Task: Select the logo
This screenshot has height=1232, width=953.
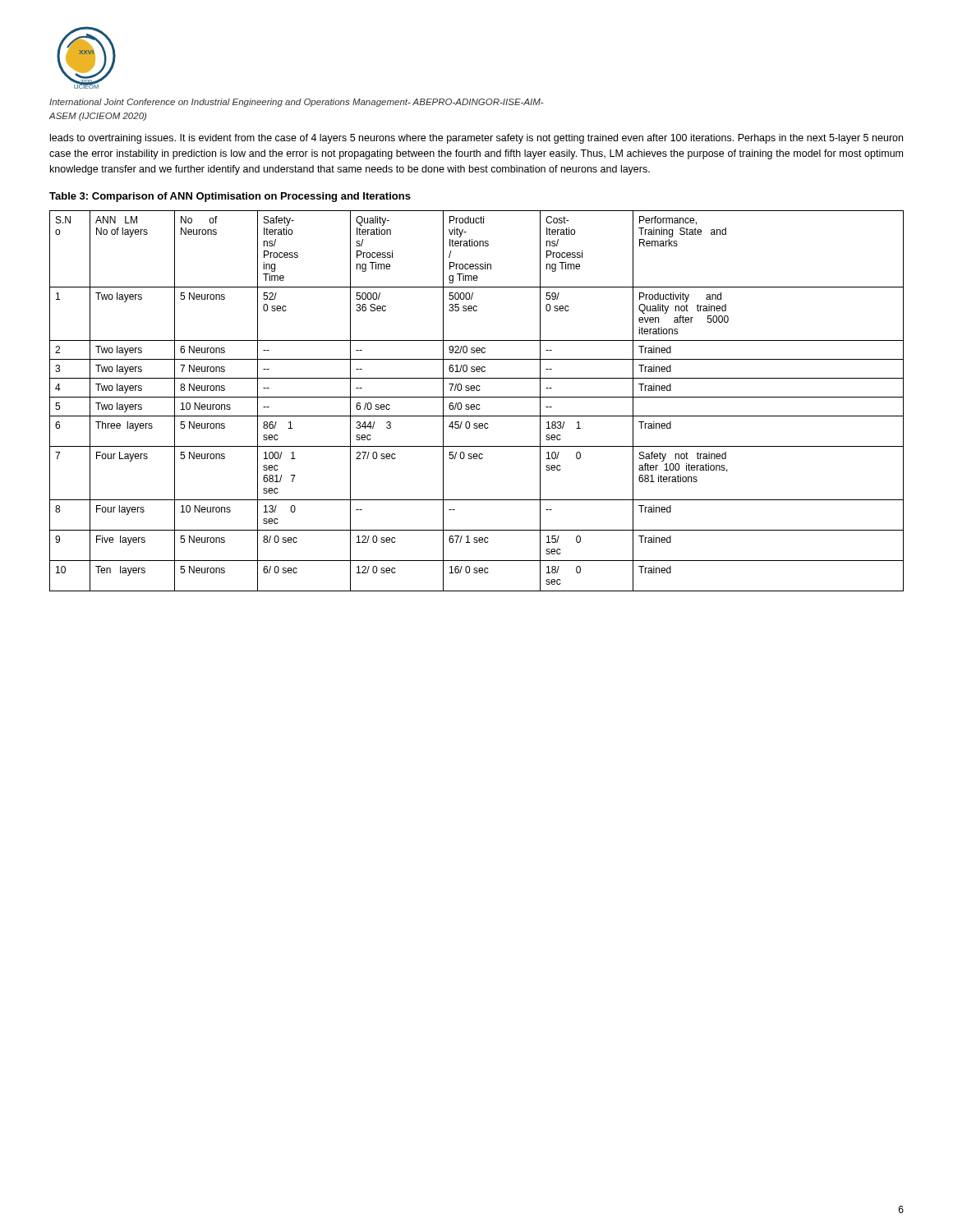Action: click(476, 57)
